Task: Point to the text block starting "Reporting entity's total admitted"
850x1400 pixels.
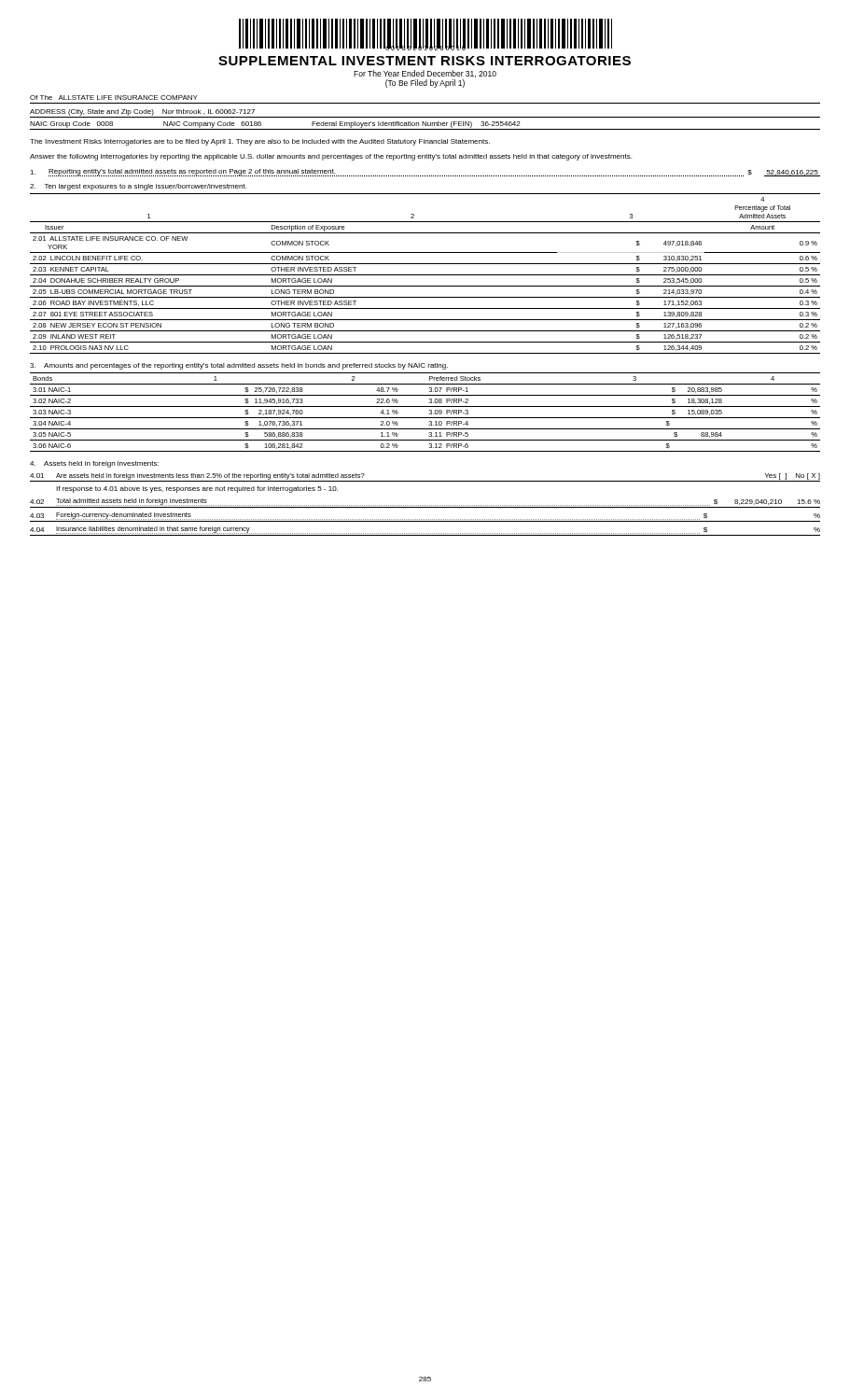Action: click(x=425, y=172)
